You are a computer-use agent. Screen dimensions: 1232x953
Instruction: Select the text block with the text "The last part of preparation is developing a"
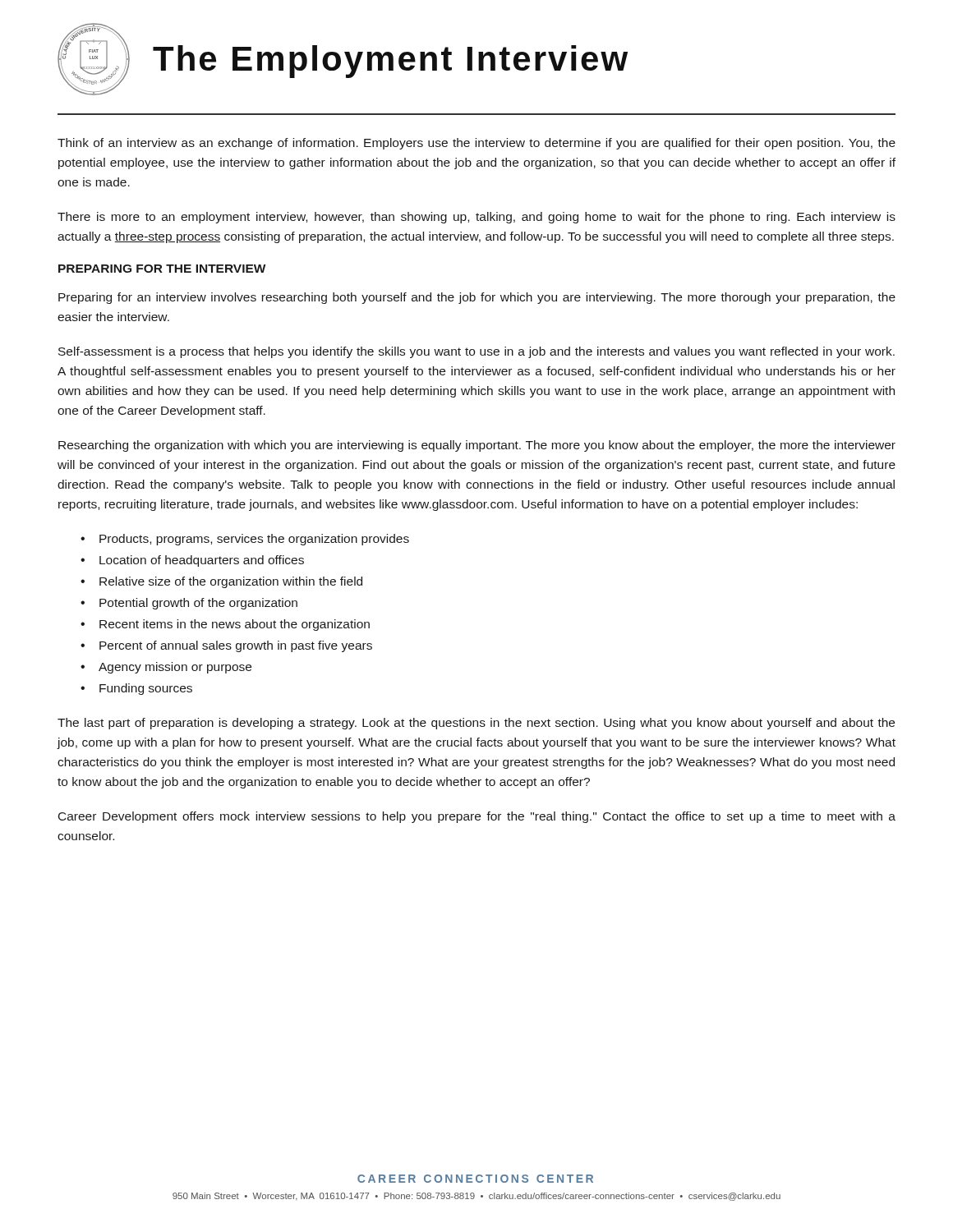pyautogui.click(x=476, y=752)
